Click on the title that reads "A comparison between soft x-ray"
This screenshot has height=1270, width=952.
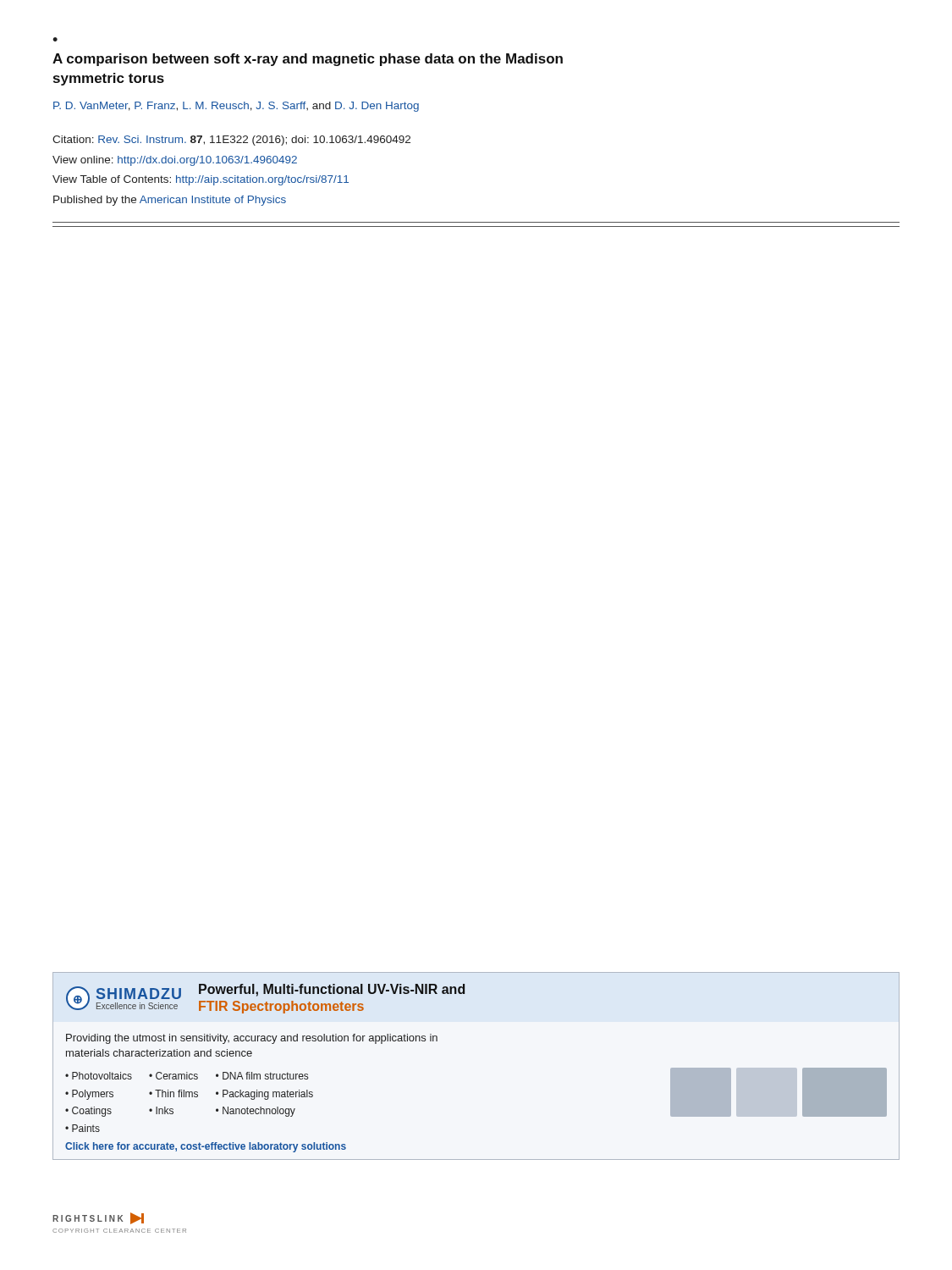[308, 69]
